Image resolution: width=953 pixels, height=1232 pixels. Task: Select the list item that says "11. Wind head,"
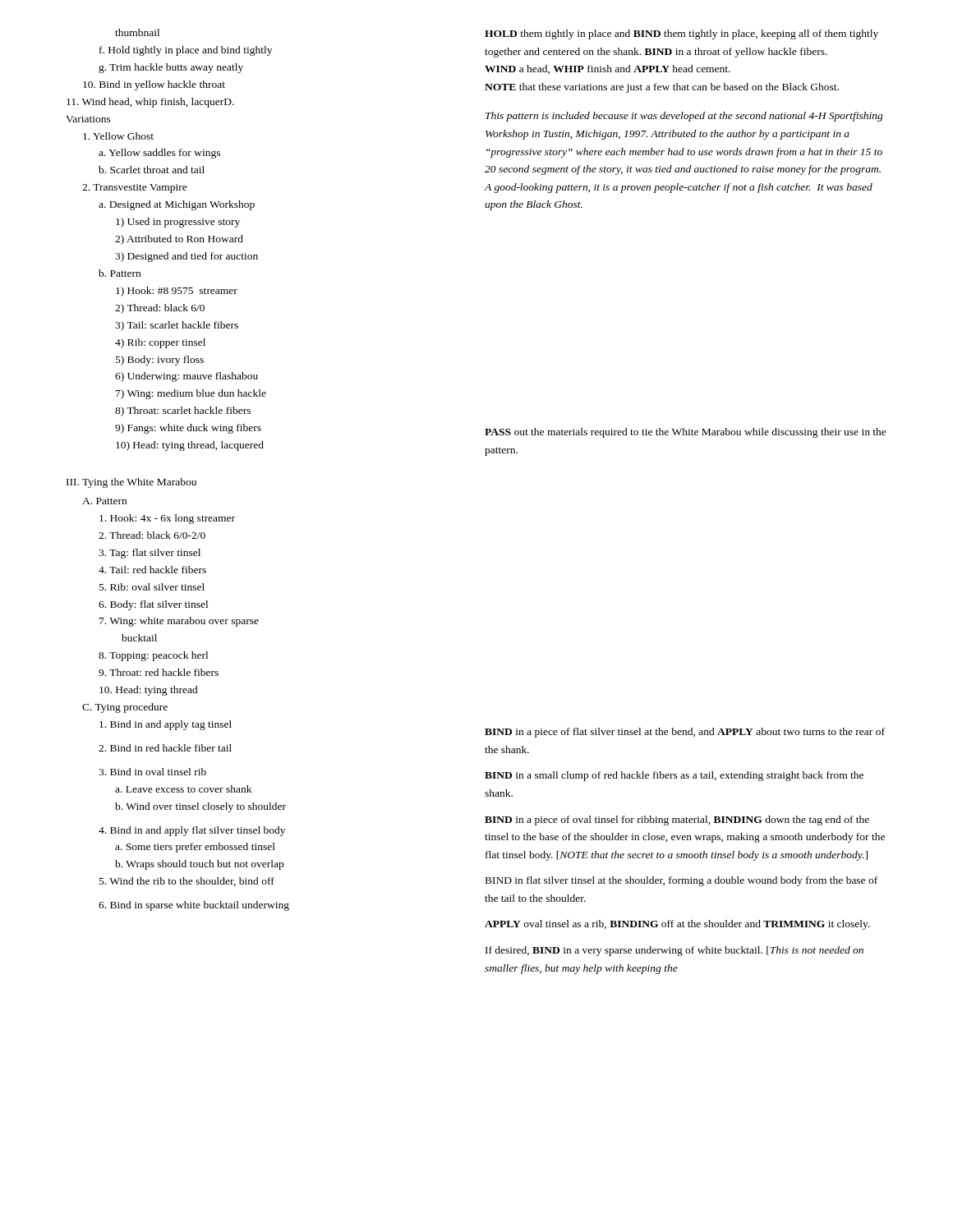tap(150, 103)
